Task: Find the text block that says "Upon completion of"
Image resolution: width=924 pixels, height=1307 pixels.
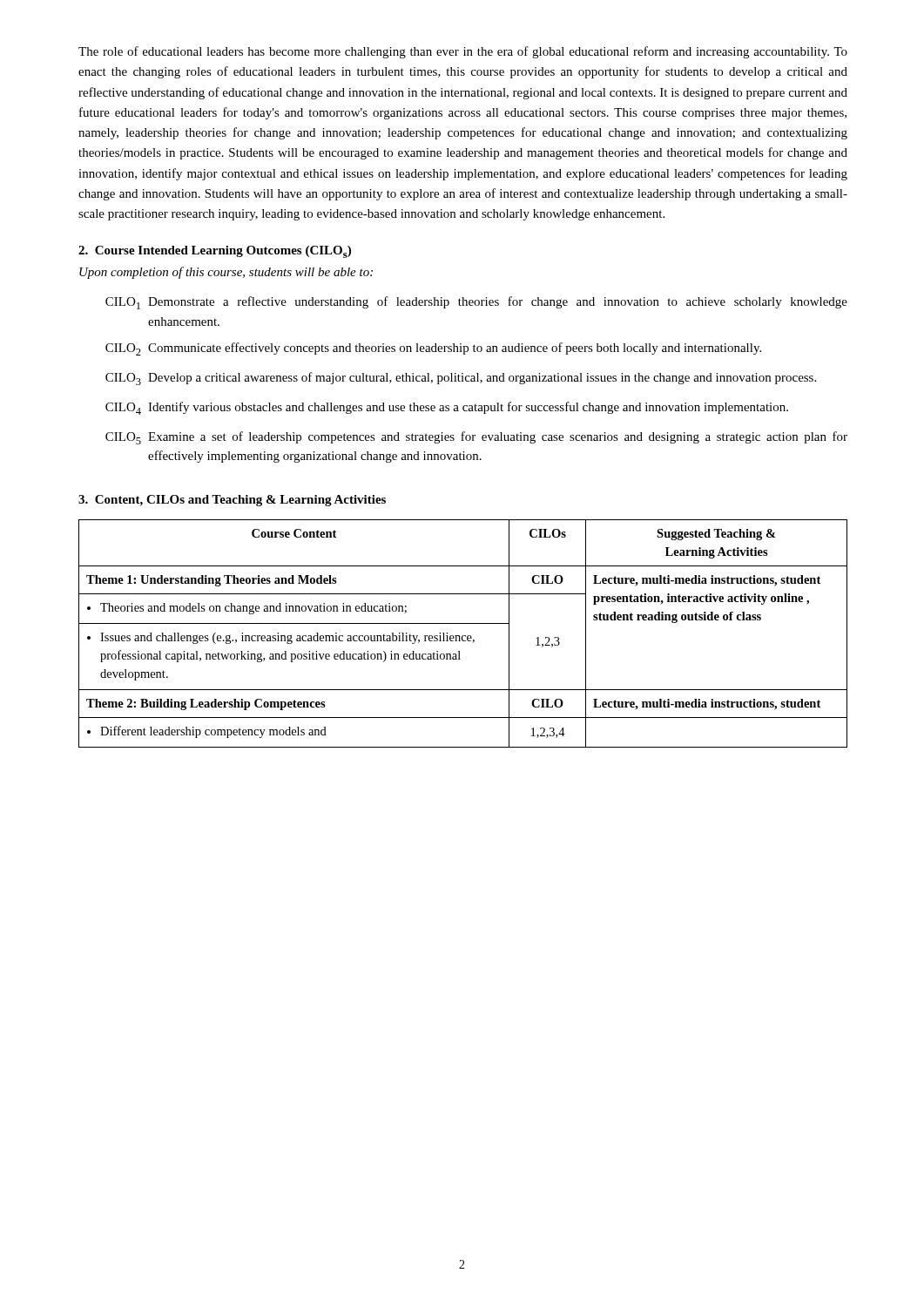Action: point(226,272)
